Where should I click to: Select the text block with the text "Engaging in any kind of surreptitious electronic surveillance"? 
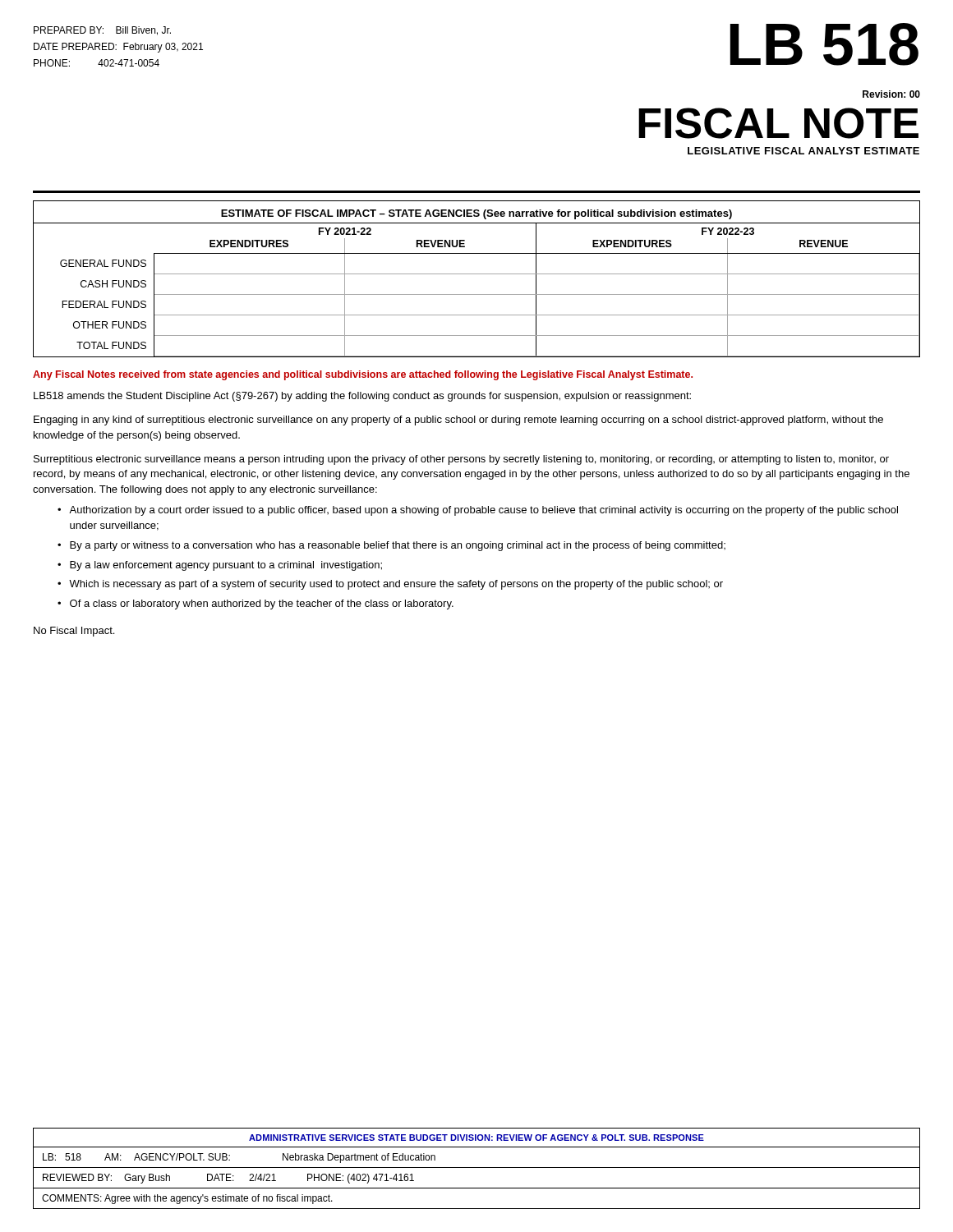(458, 427)
